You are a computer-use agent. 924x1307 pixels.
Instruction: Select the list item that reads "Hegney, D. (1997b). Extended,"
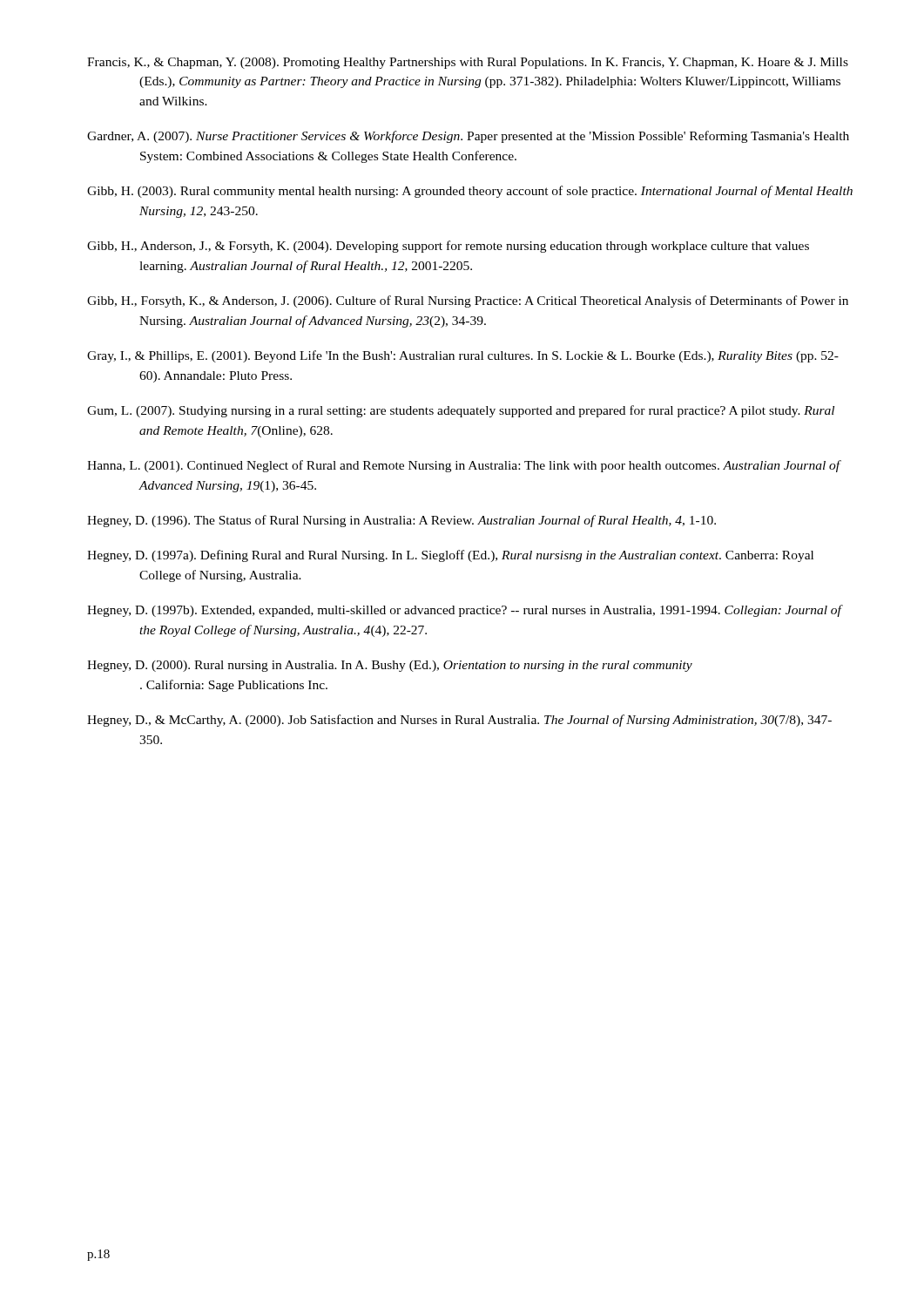(464, 620)
